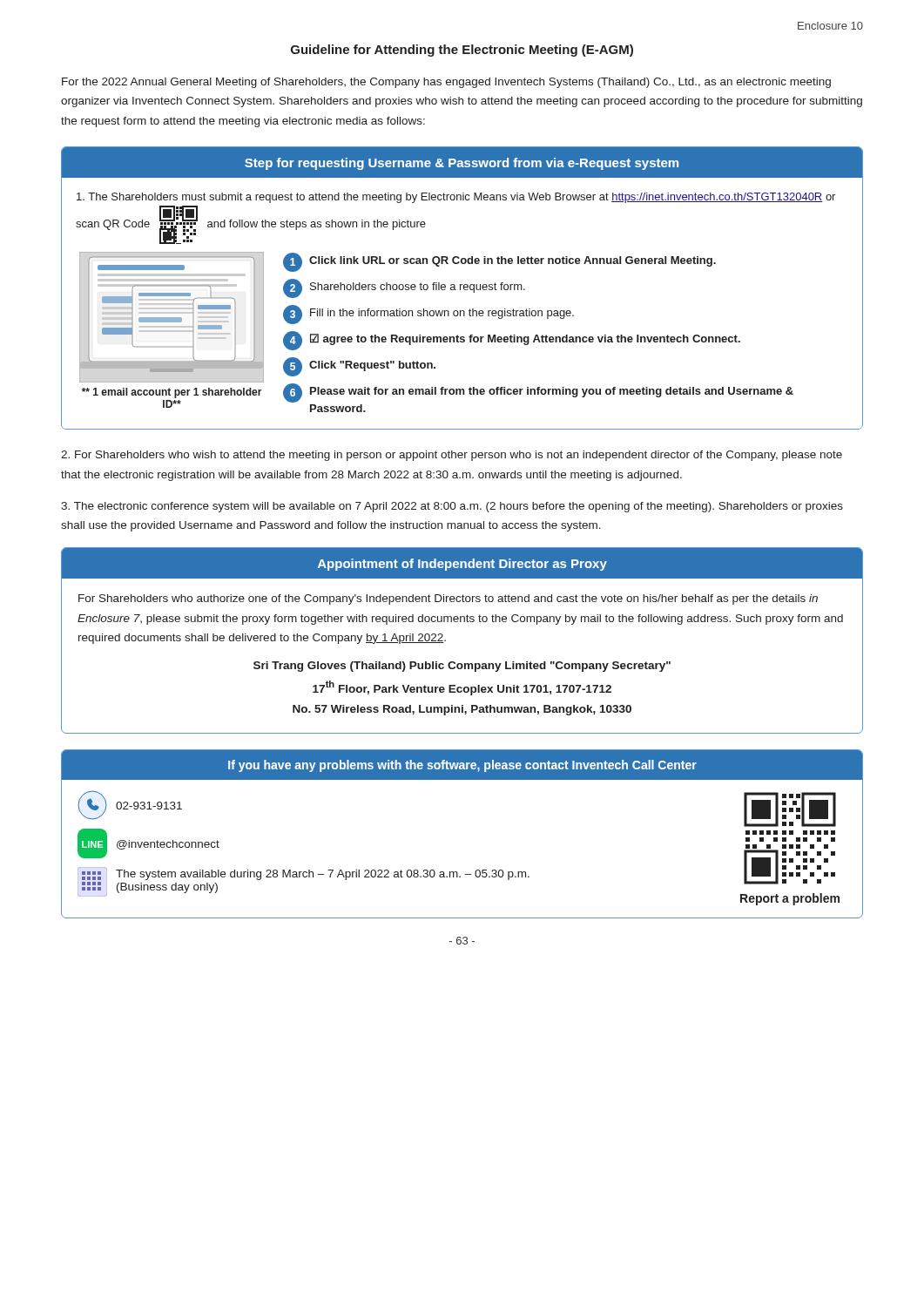Select the element starting "For Shareholders who authorize one of the"
Image resolution: width=924 pixels, height=1307 pixels.
pyautogui.click(x=460, y=618)
